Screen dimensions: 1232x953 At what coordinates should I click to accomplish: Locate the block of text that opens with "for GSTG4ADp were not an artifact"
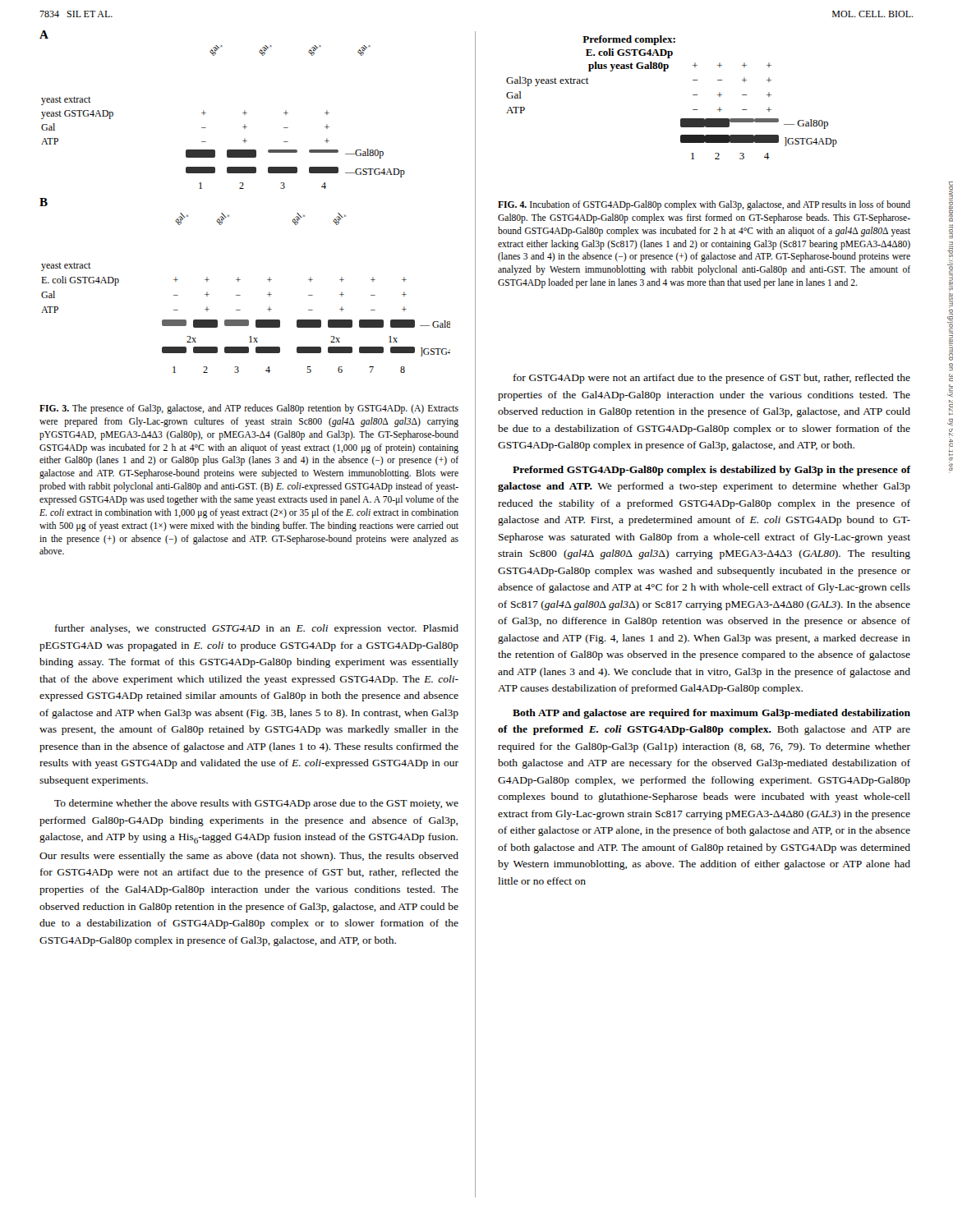tap(704, 630)
